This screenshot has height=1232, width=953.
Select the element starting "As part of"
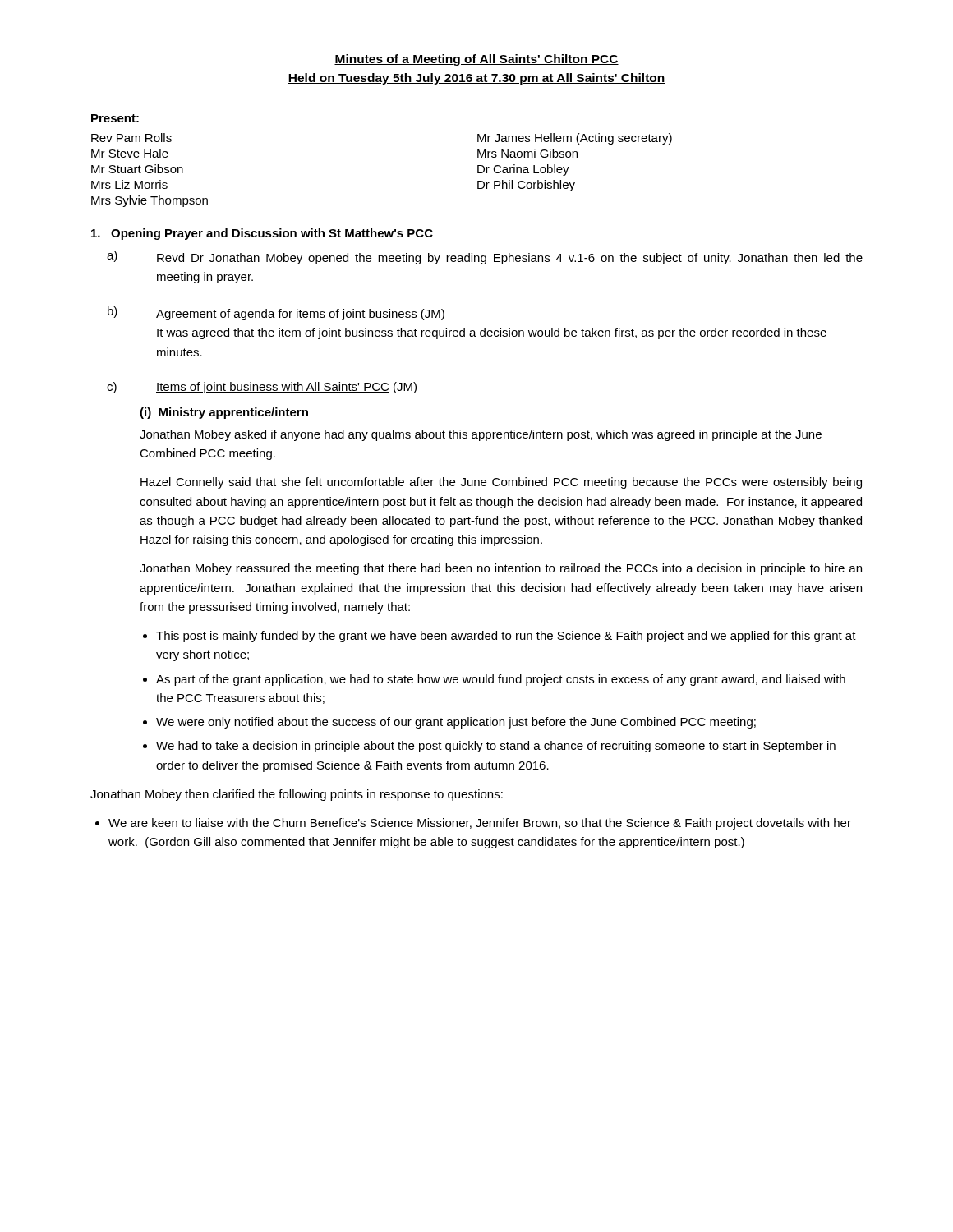tap(501, 688)
